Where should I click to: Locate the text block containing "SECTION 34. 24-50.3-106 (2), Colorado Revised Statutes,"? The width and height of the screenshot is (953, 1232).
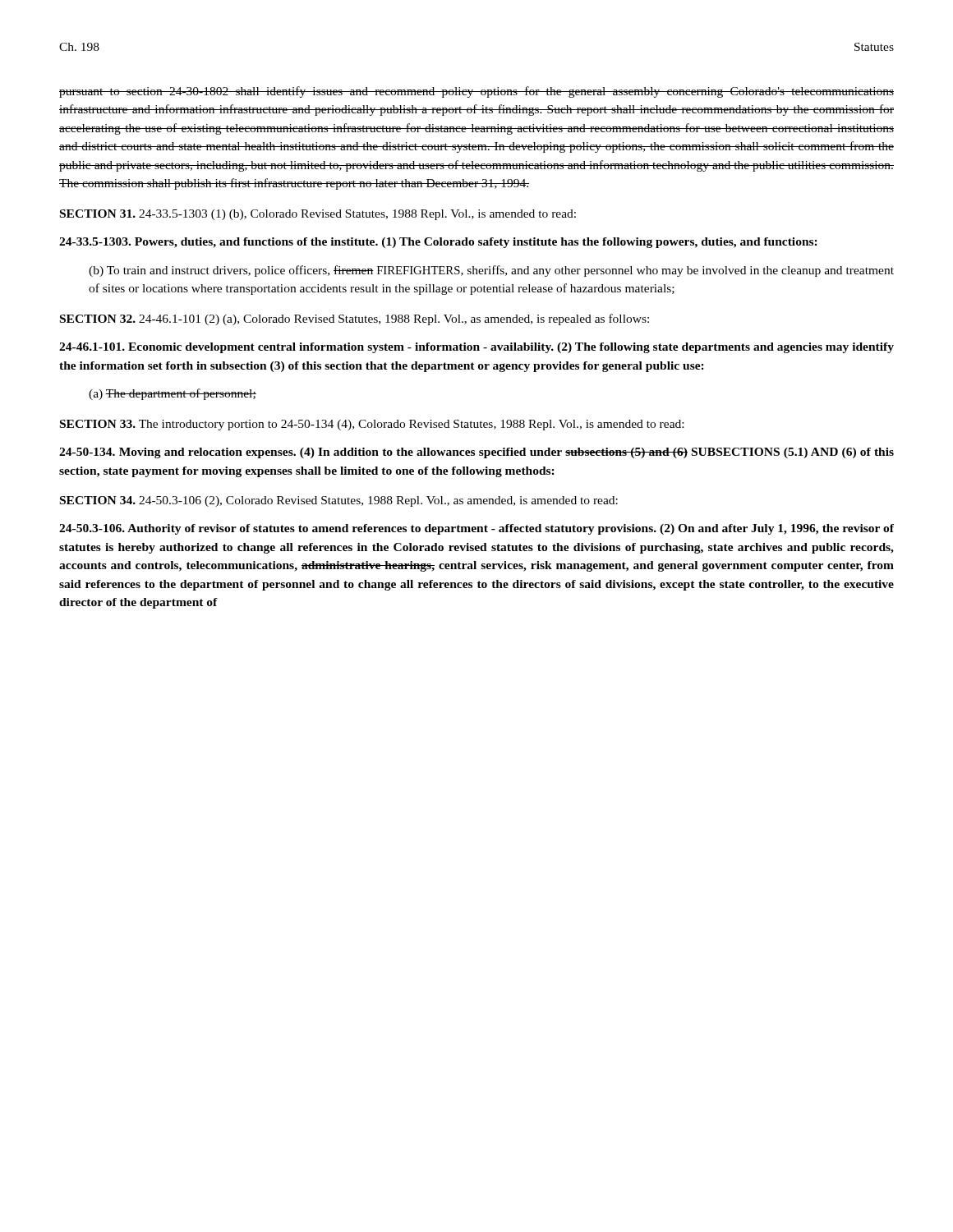pyautogui.click(x=476, y=500)
